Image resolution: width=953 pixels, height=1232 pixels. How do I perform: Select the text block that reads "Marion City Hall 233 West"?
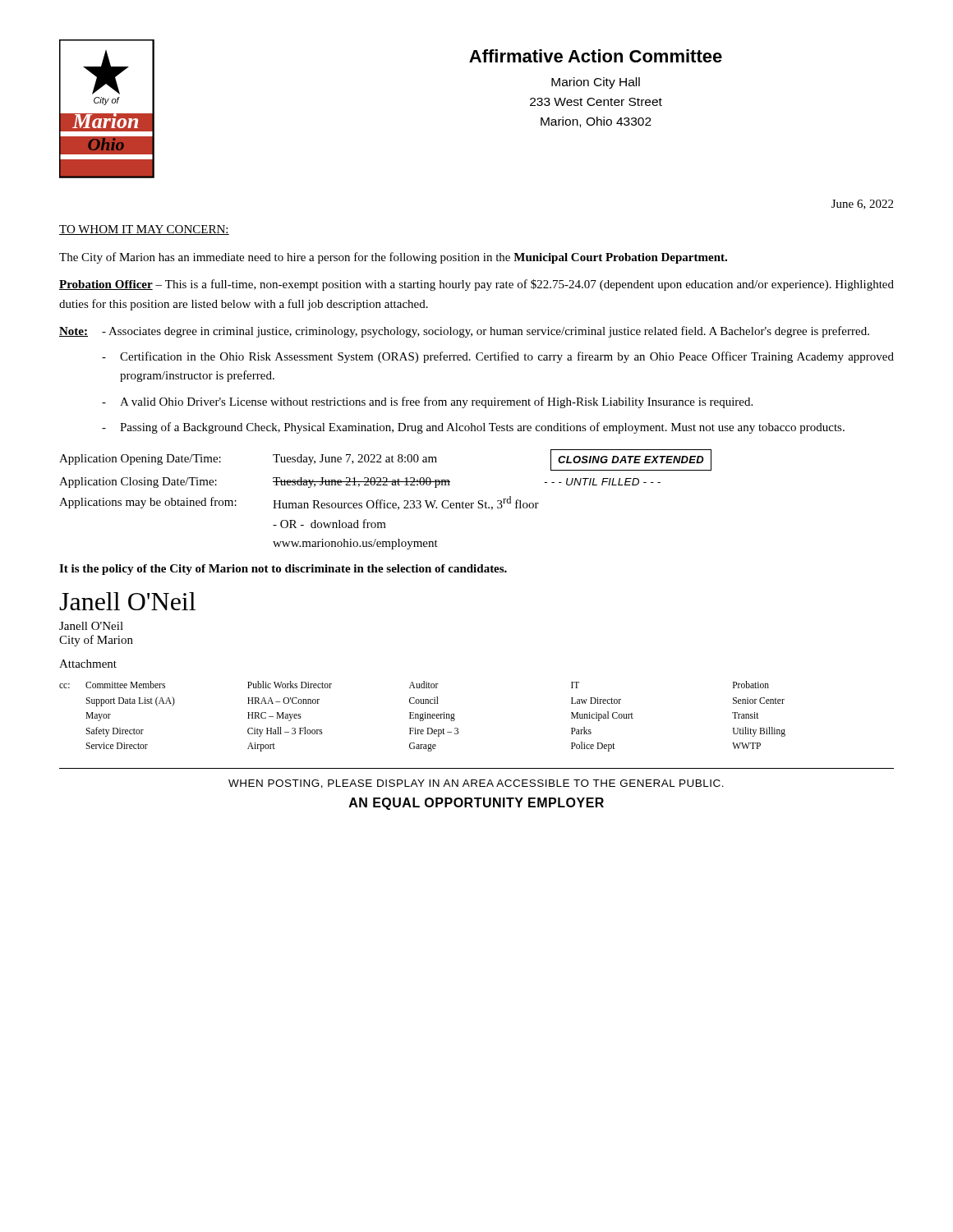click(x=596, y=101)
